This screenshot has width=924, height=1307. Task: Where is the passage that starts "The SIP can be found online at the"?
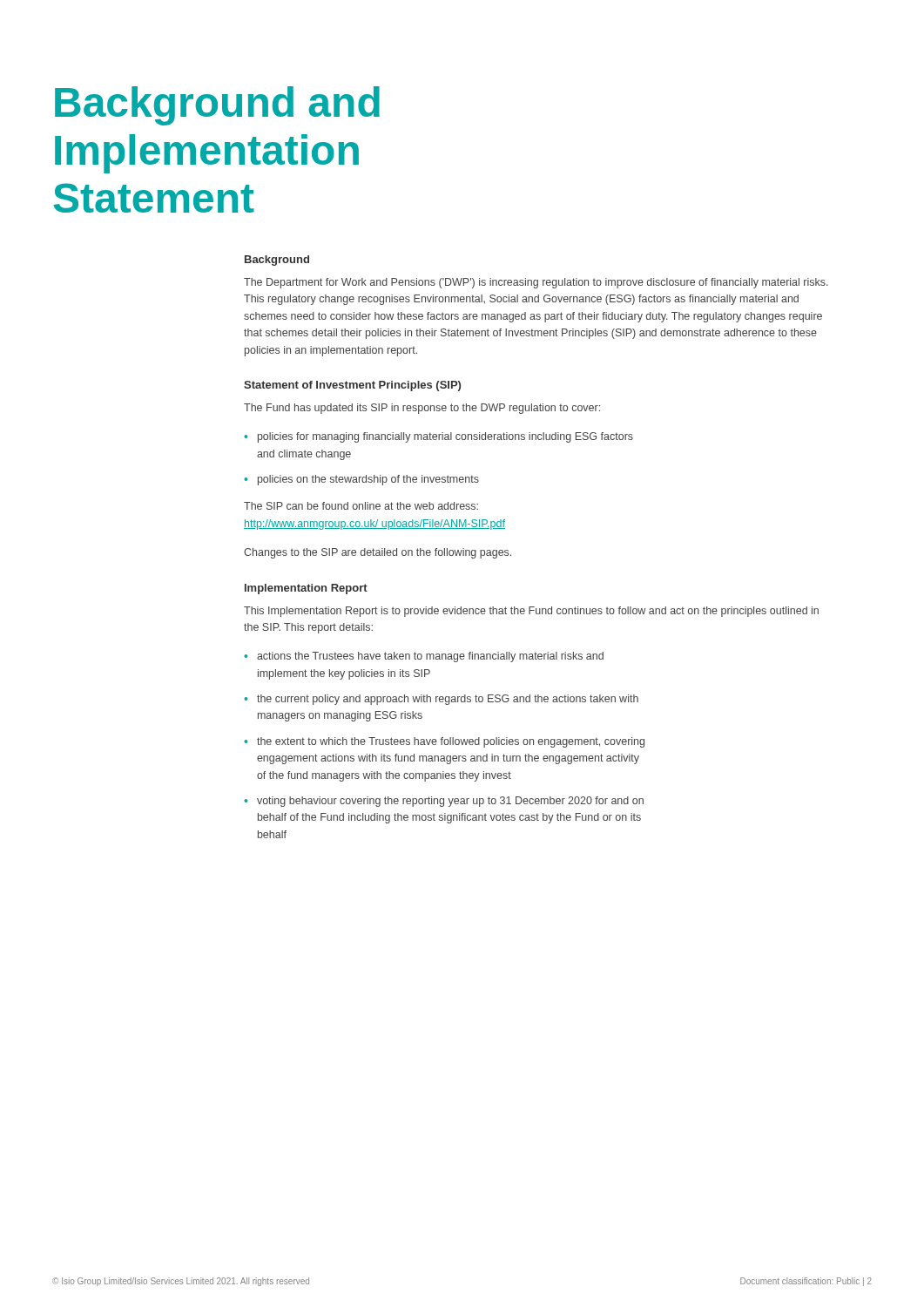374,515
